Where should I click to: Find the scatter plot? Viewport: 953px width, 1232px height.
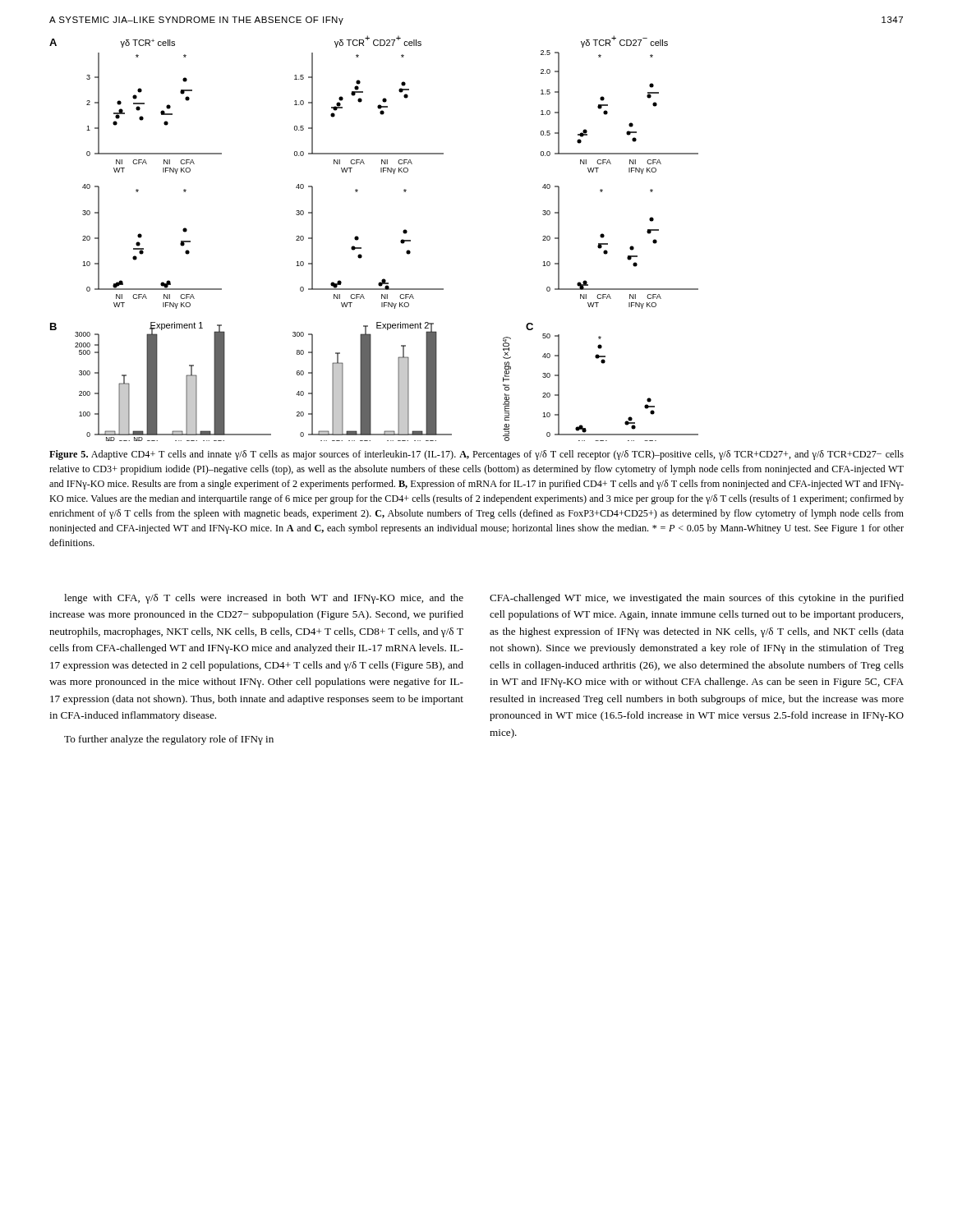tap(476, 238)
